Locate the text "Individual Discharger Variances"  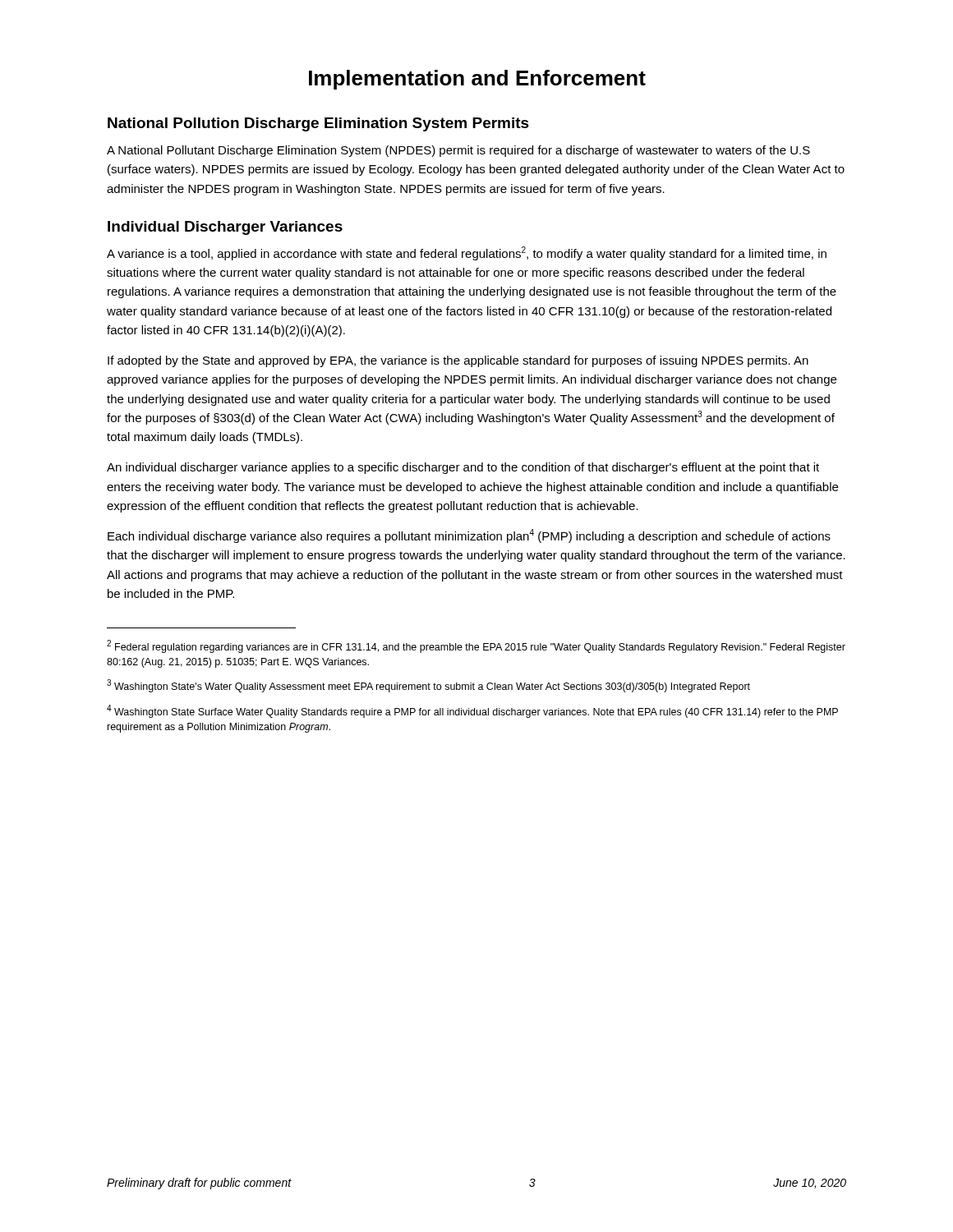(225, 226)
